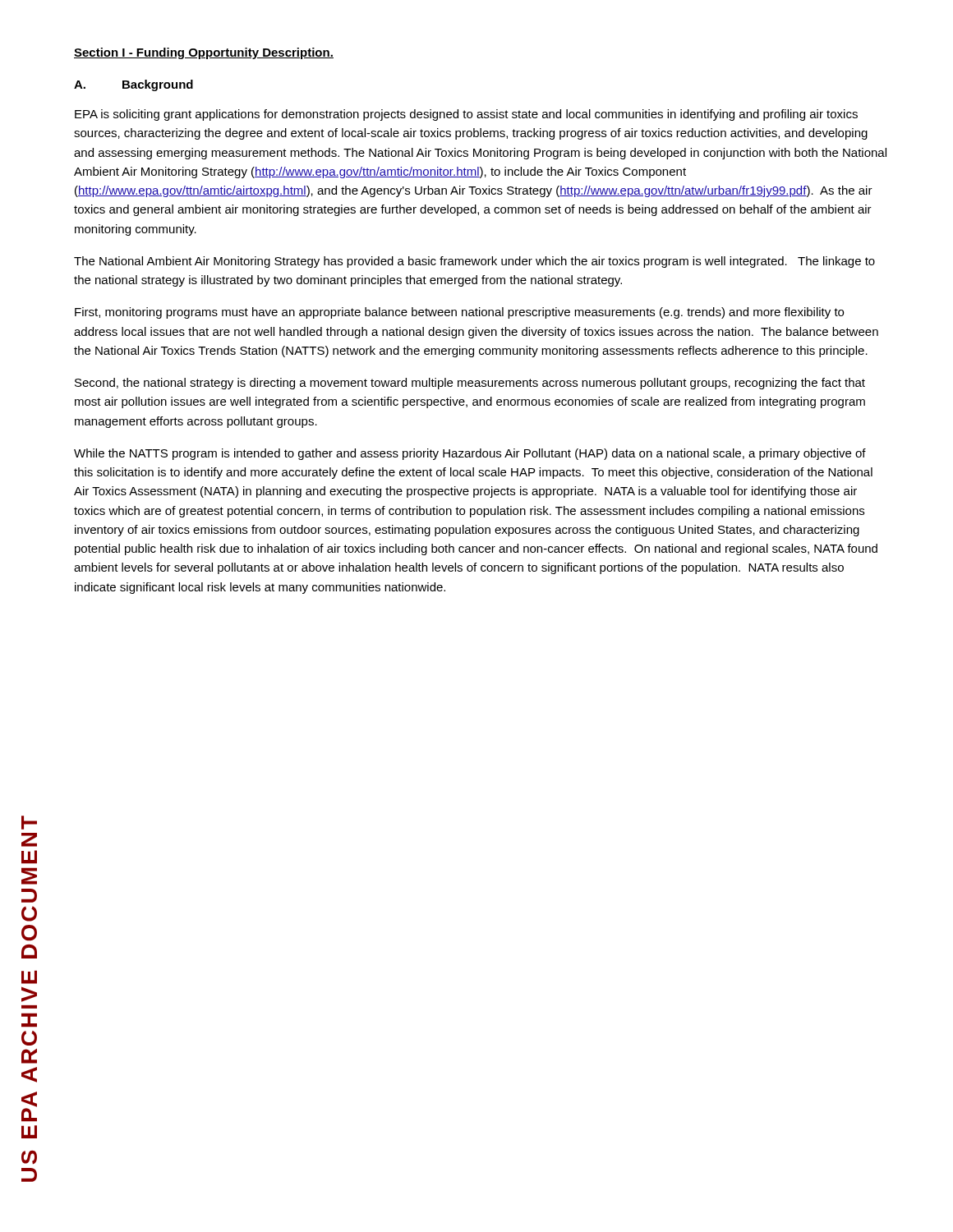Image resolution: width=953 pixels, height=1232 pixels.
Task: Find the block on this page that starts "Second, the national strategy is directing"
Action: click(x=470, y=401)
